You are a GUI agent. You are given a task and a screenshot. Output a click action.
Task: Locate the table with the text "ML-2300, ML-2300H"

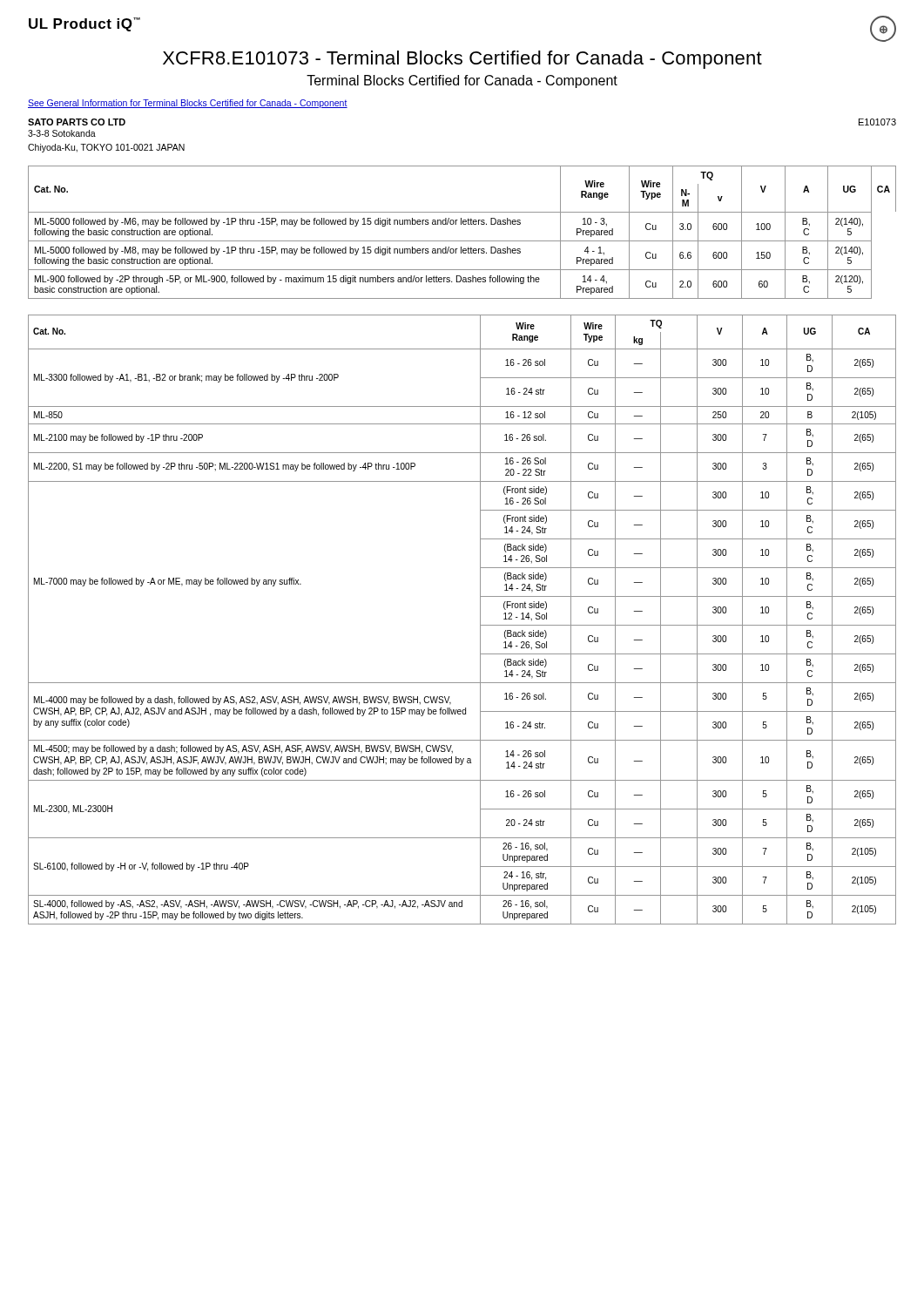click(462, 611)
